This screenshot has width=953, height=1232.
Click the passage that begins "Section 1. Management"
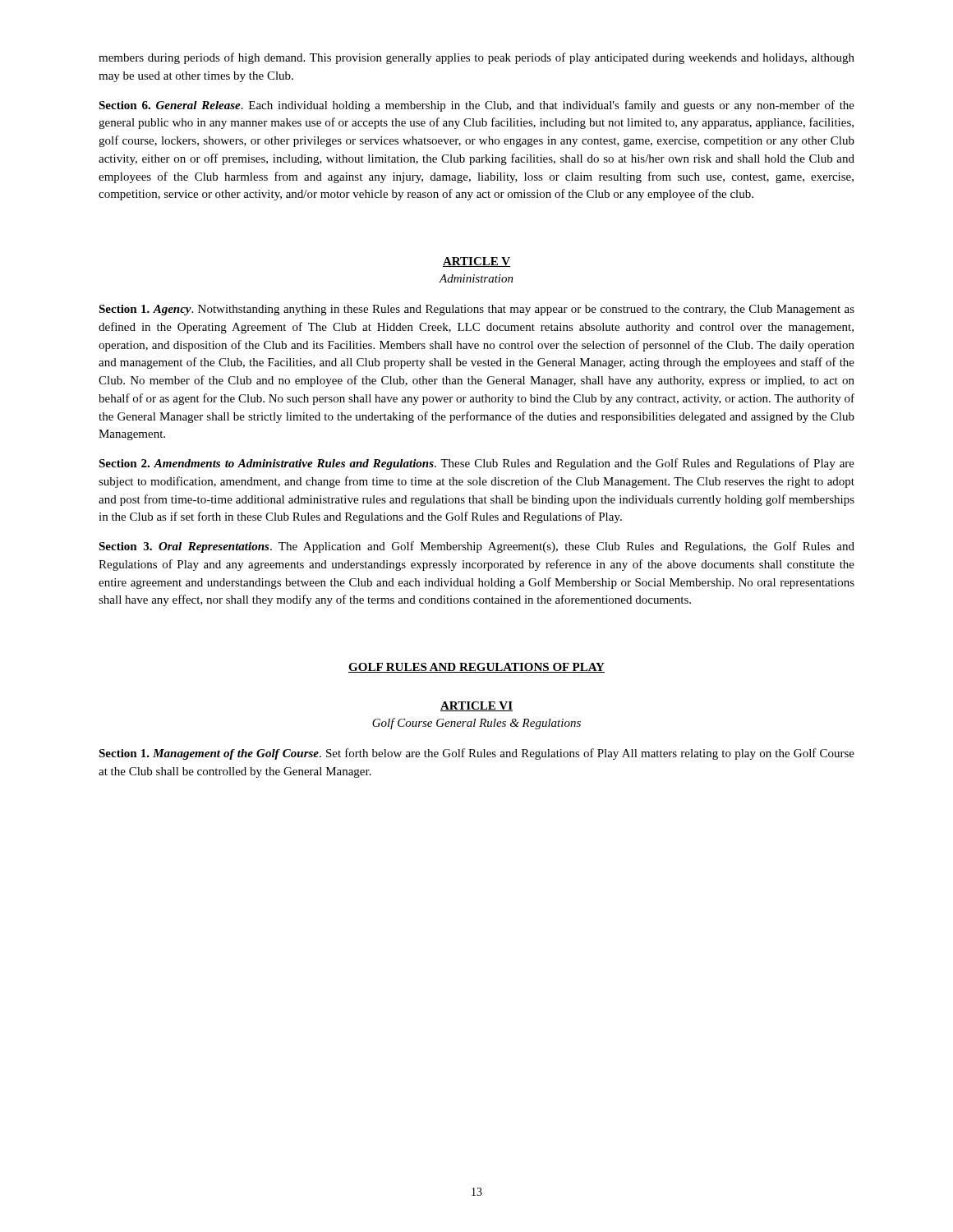(476, 763)
